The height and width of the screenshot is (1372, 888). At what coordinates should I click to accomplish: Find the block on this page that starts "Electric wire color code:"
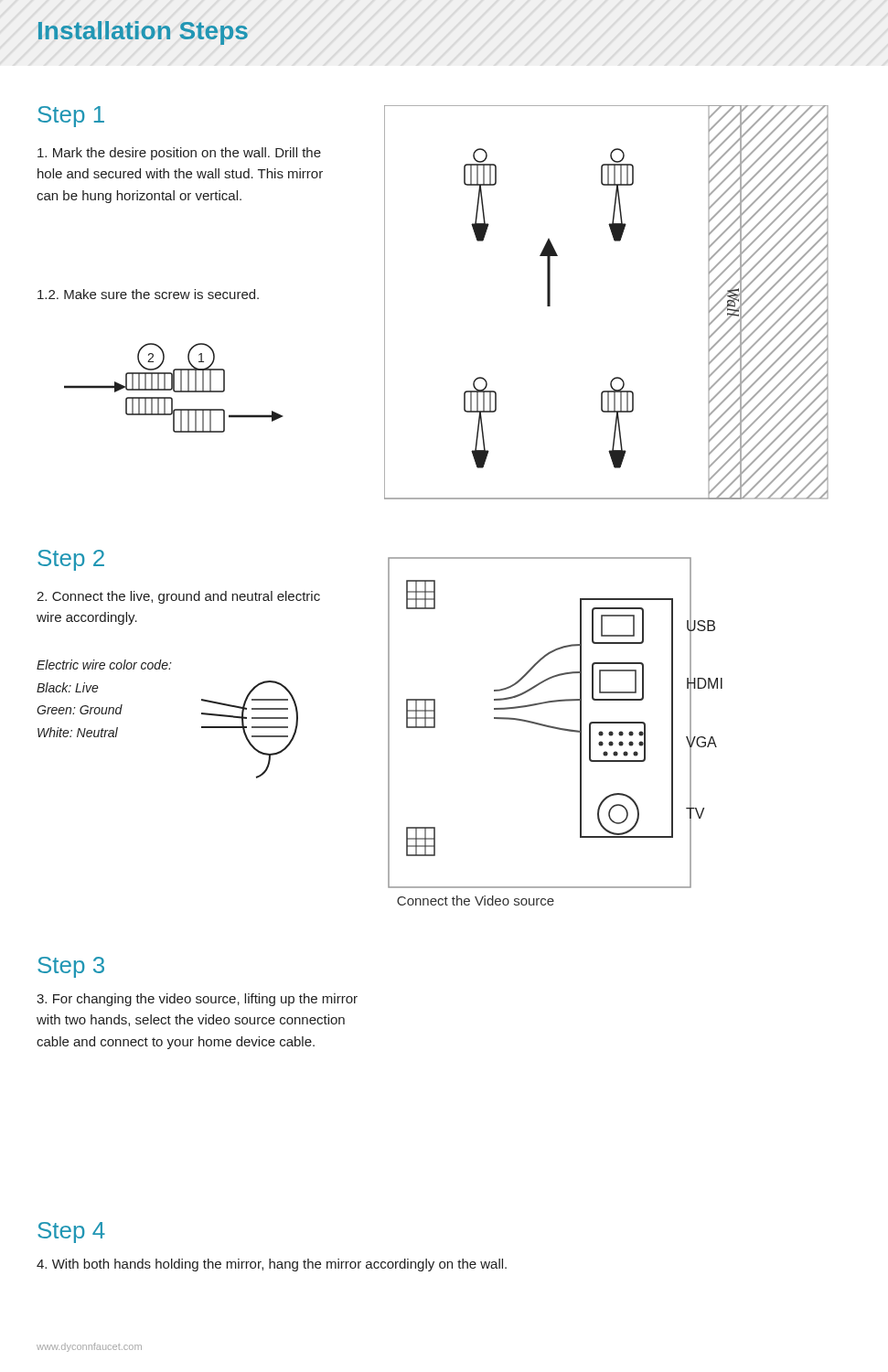(104, 699)
